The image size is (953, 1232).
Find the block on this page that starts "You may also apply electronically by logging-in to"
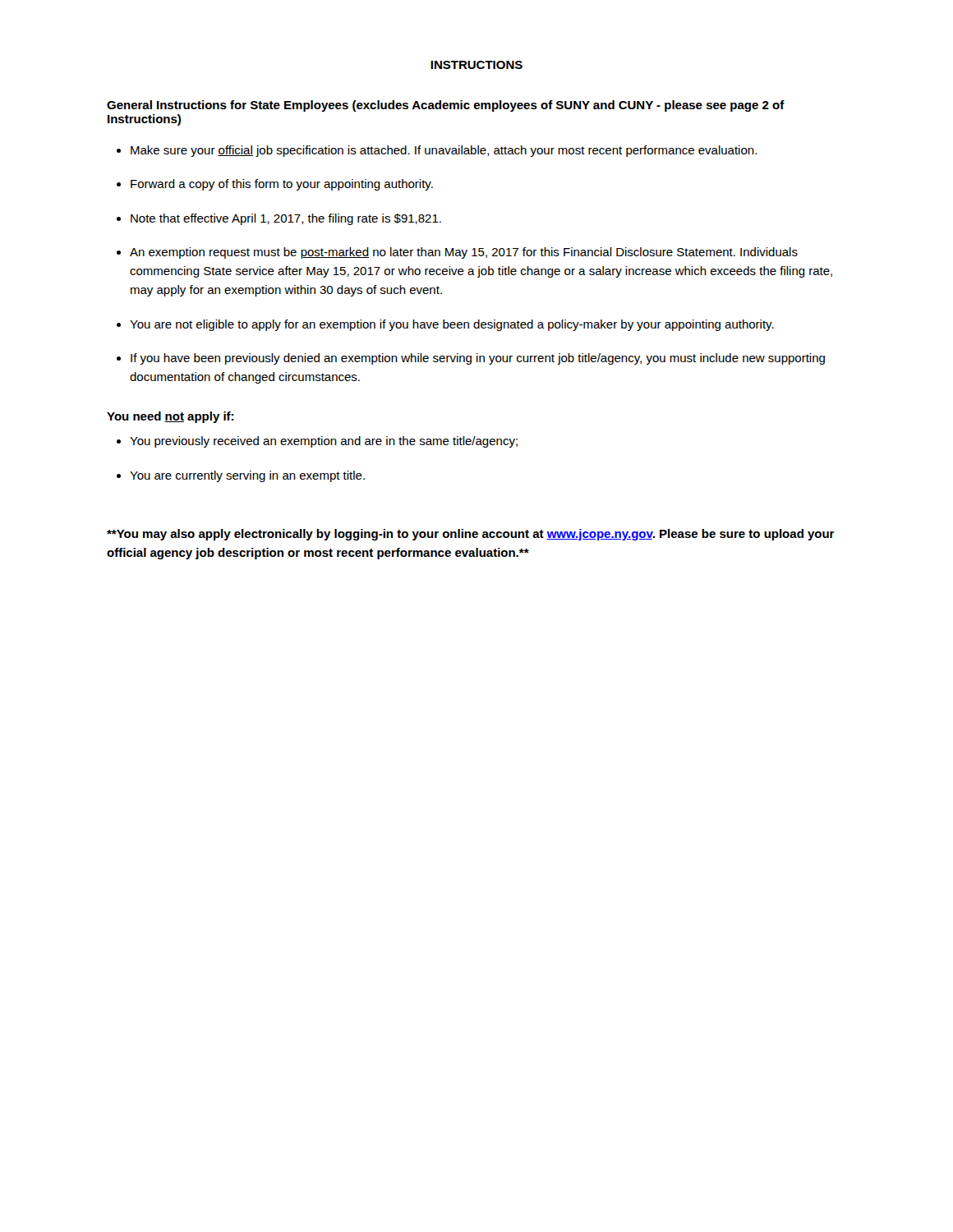471,543
